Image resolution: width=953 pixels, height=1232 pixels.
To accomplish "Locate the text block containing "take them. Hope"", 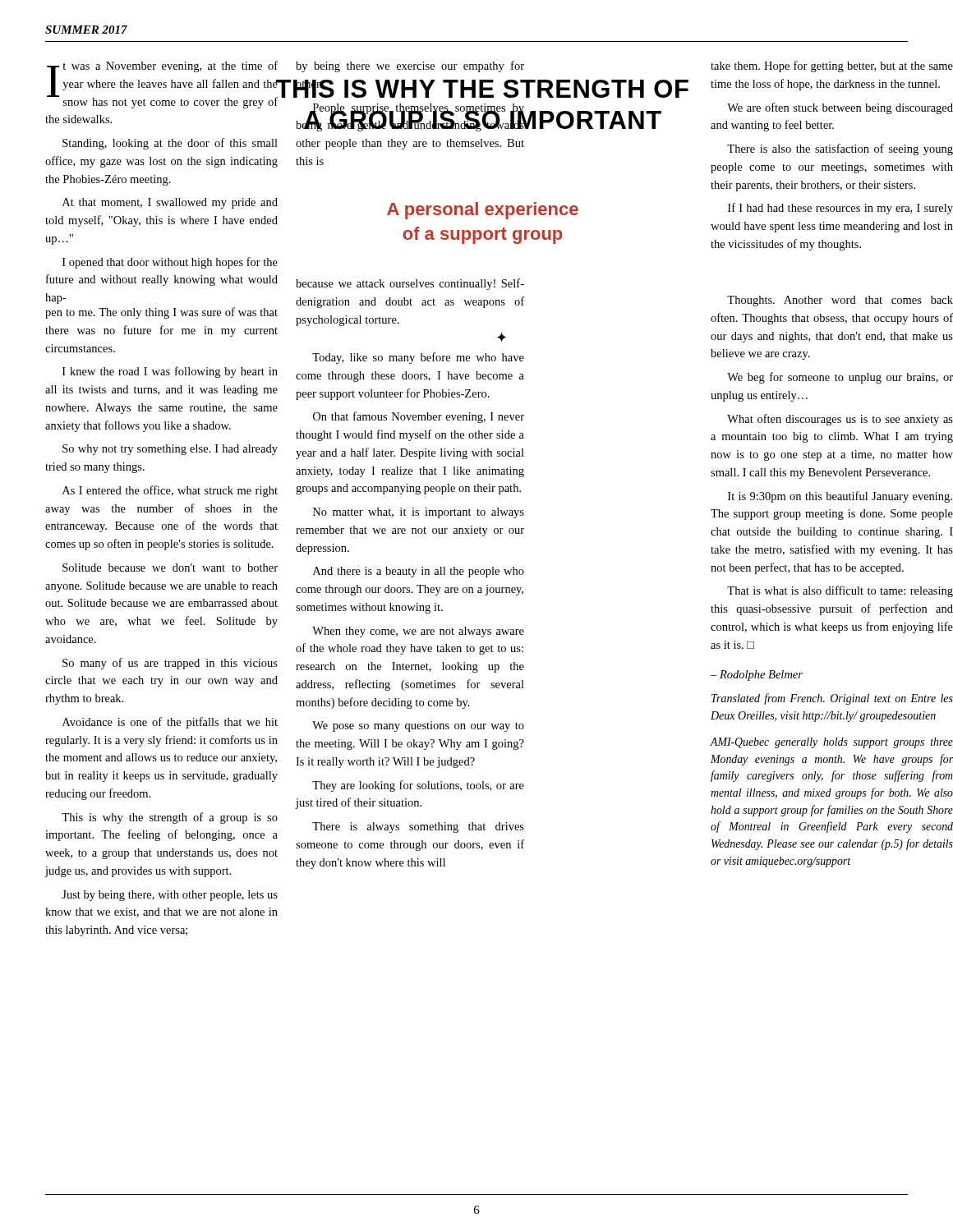I will (x=832, y=155).
